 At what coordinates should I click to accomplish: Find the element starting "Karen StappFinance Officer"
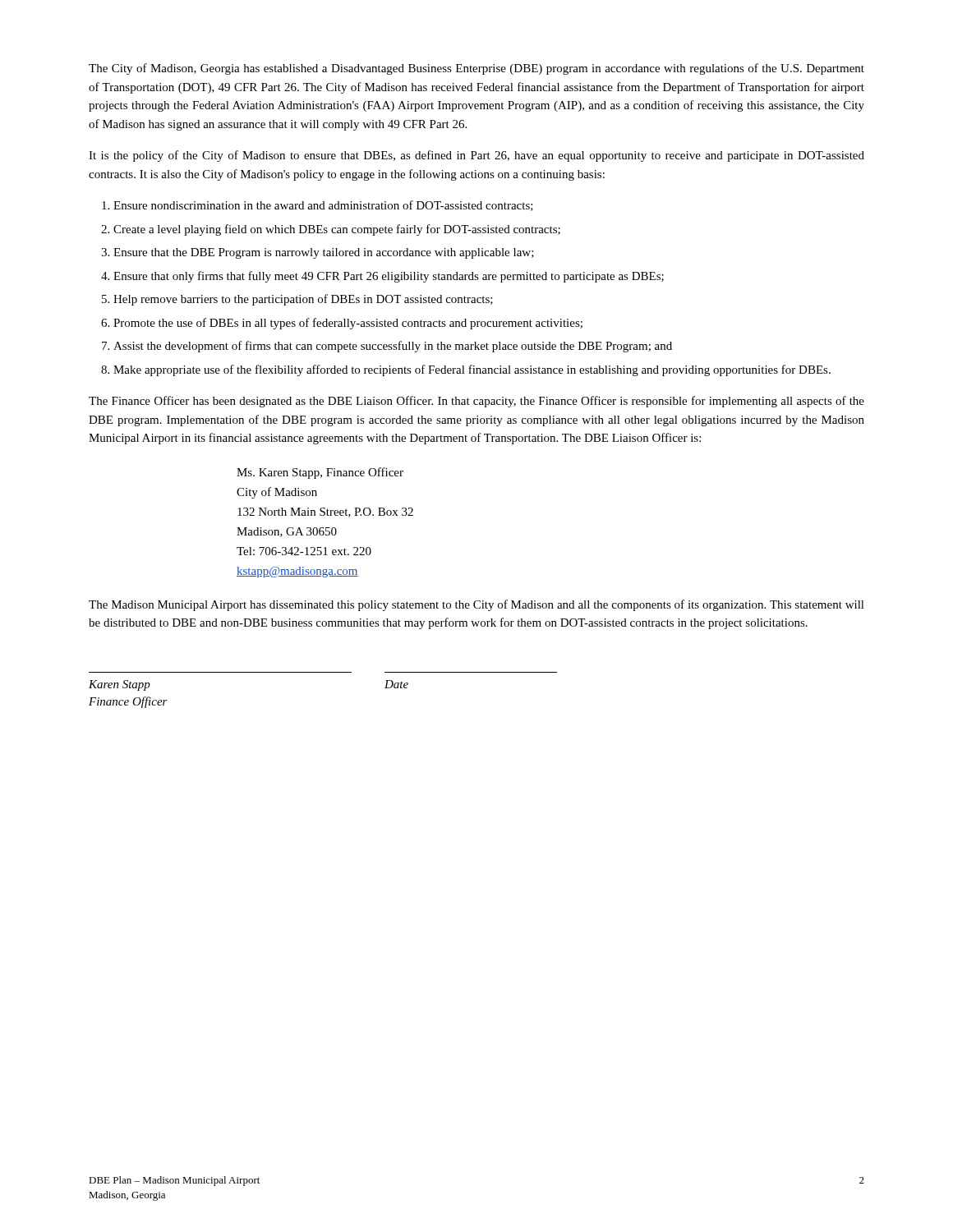point(120,685)
